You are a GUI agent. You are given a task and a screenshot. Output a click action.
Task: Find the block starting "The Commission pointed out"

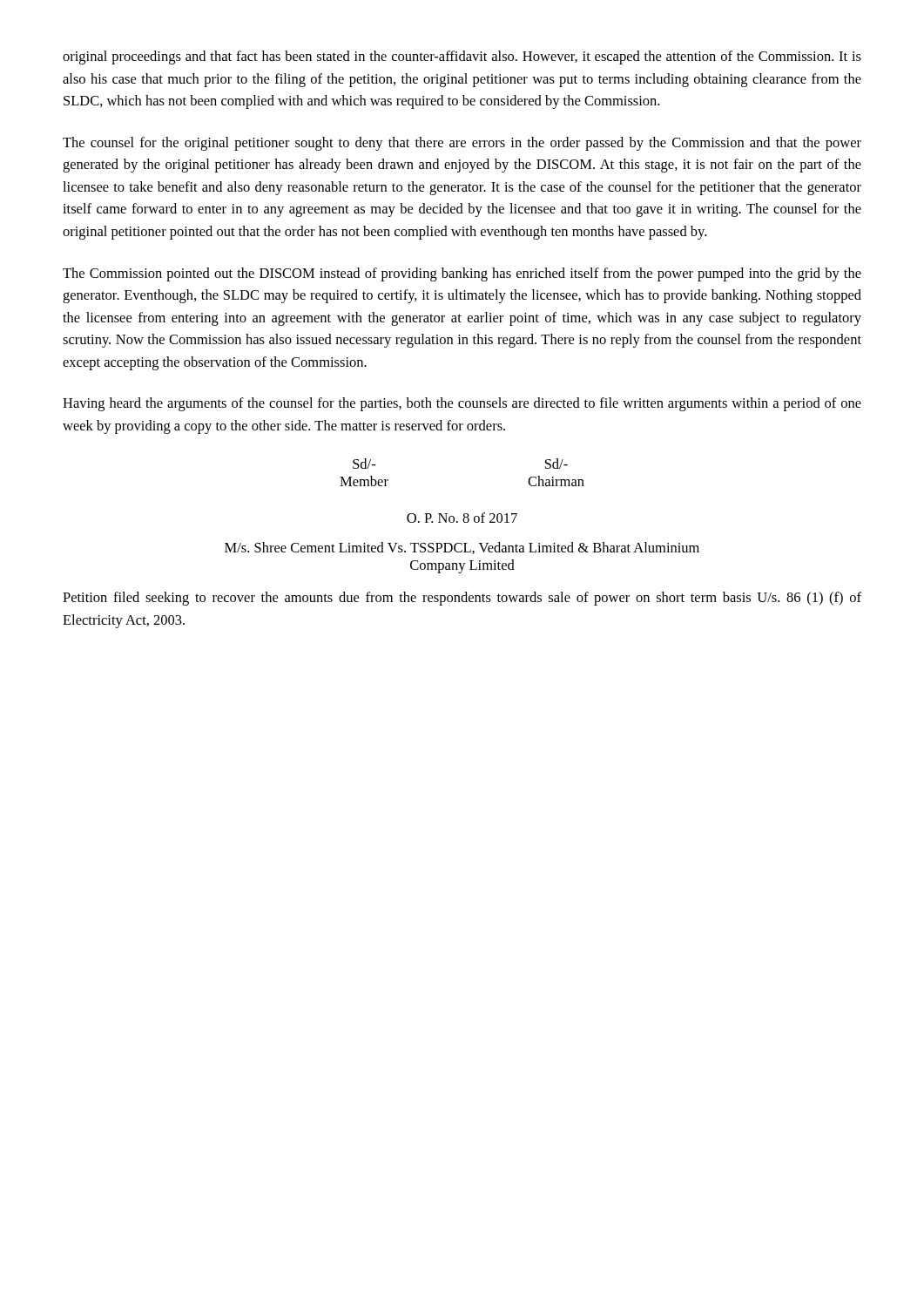462,317
